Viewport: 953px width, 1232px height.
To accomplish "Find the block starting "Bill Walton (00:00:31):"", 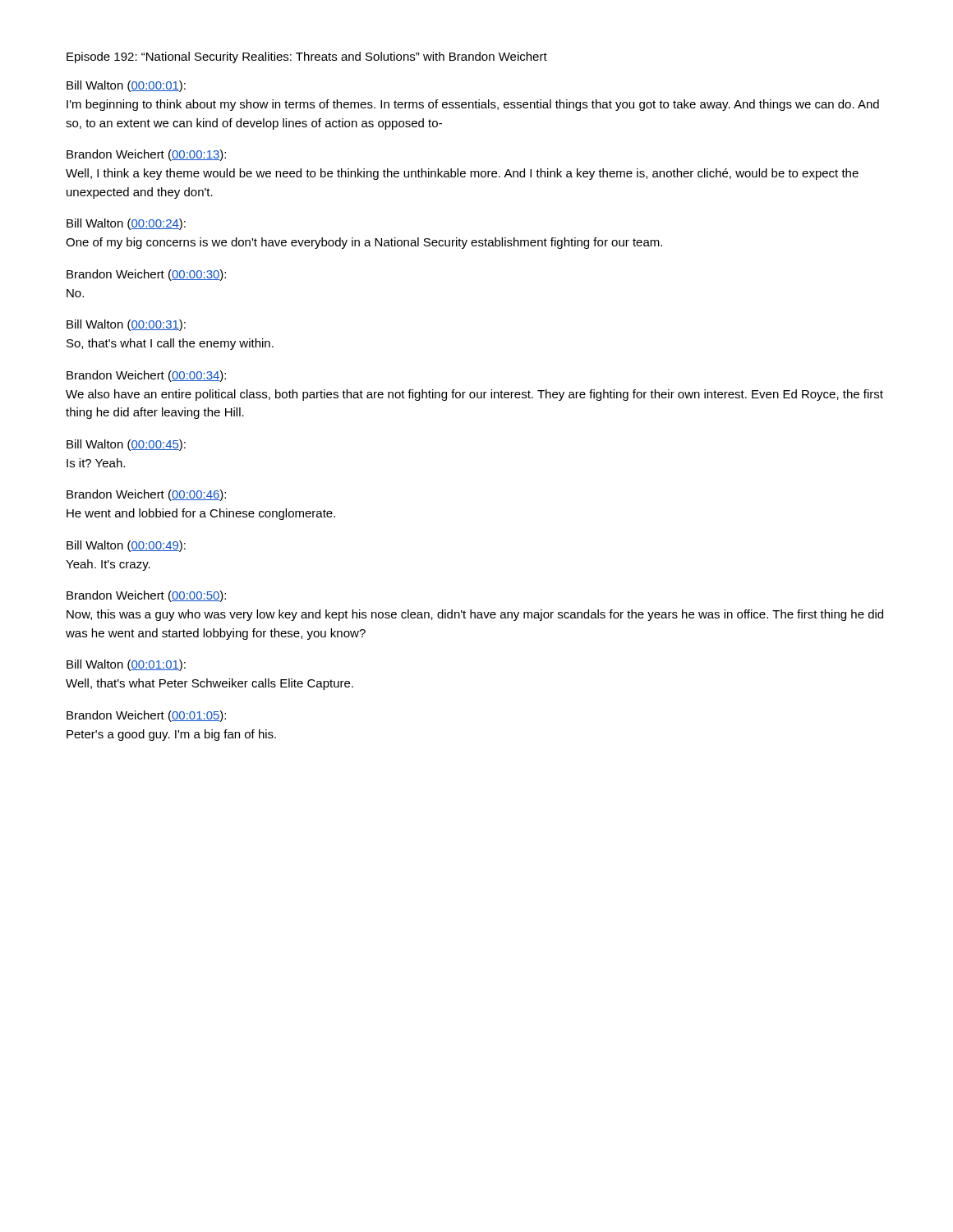I will (x=126, y=325).
